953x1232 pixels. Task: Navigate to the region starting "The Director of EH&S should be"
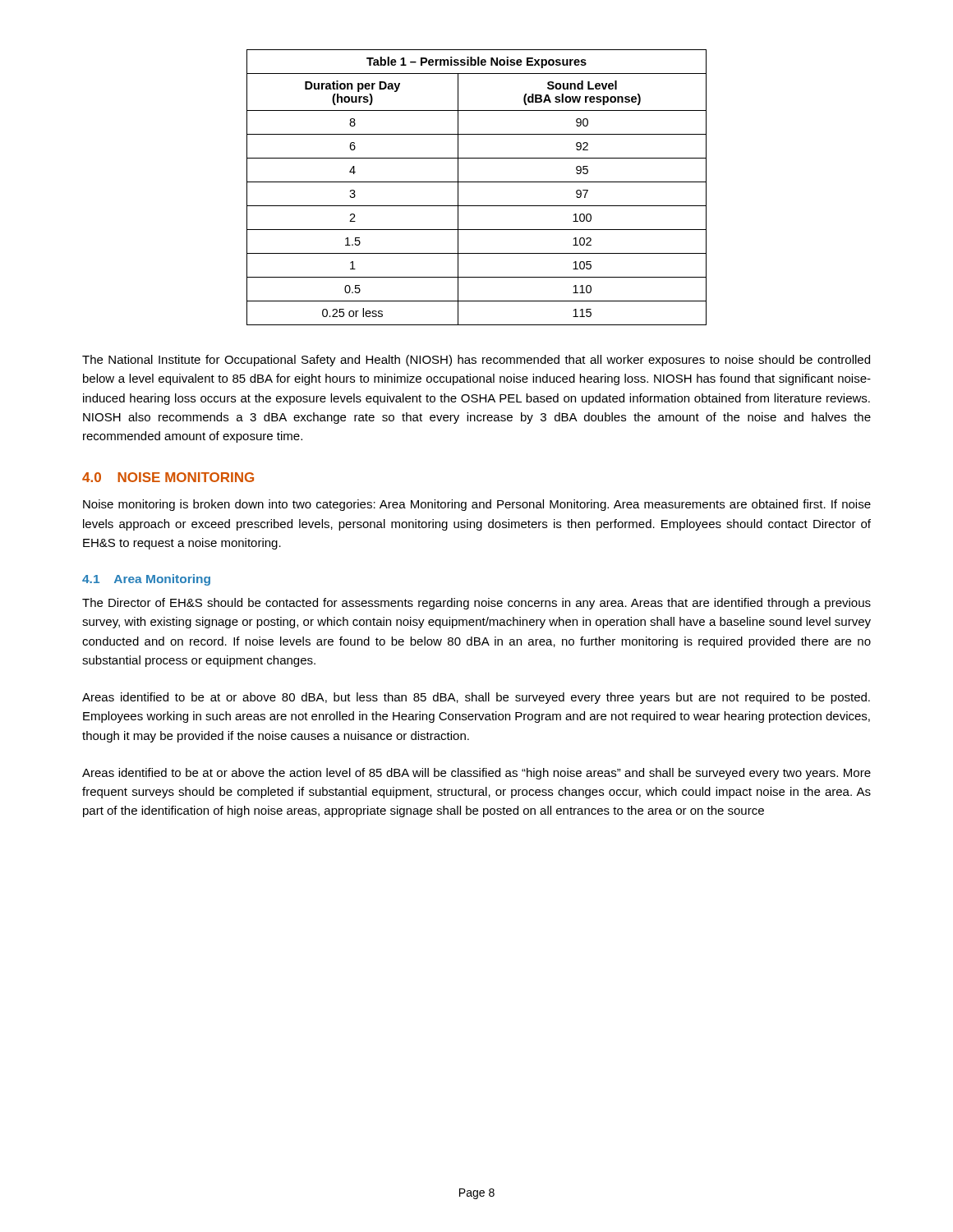[x=476, y=631]
